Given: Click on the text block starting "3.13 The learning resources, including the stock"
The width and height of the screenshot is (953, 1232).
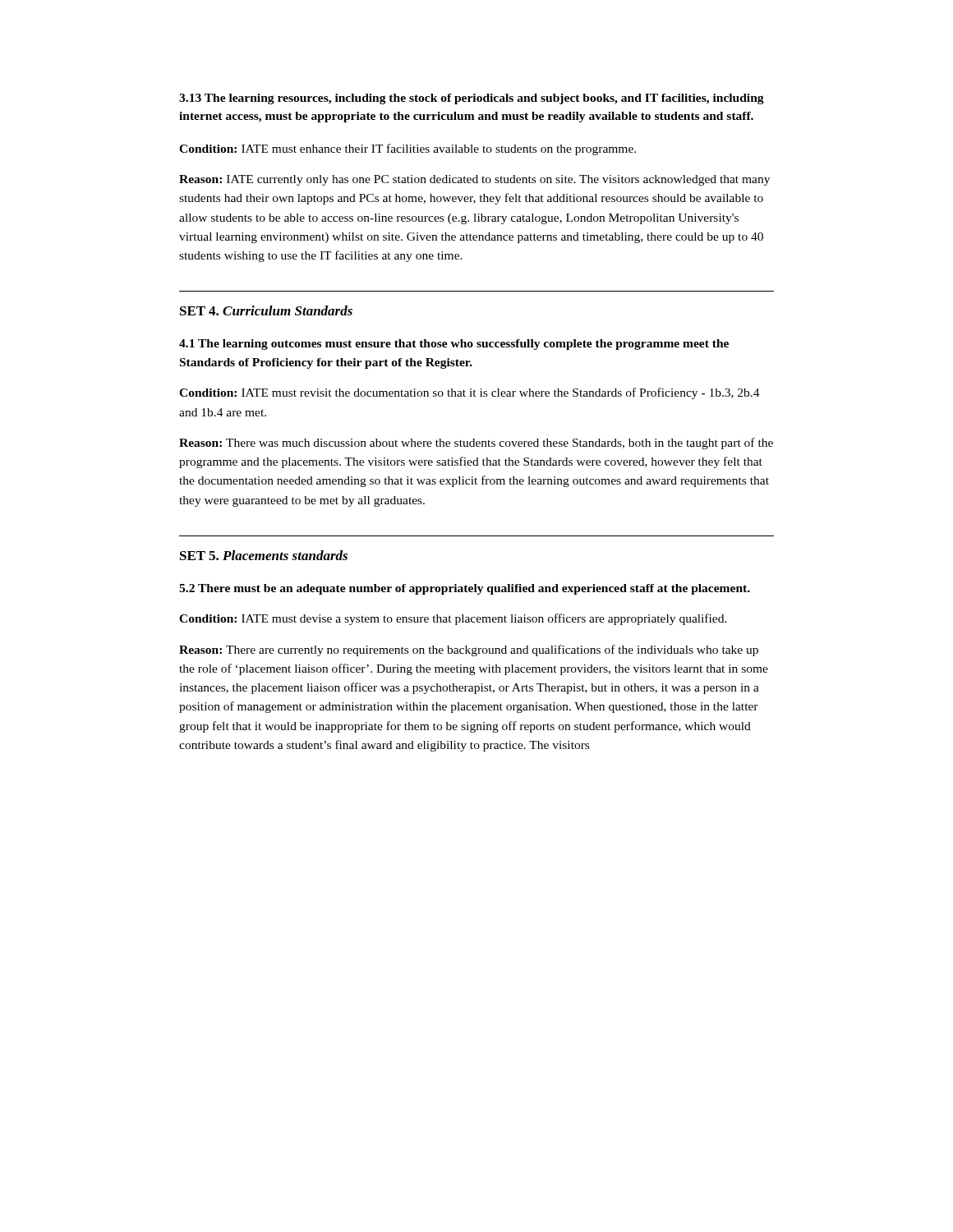Looking at the screenshot, I should pos(471,107).
